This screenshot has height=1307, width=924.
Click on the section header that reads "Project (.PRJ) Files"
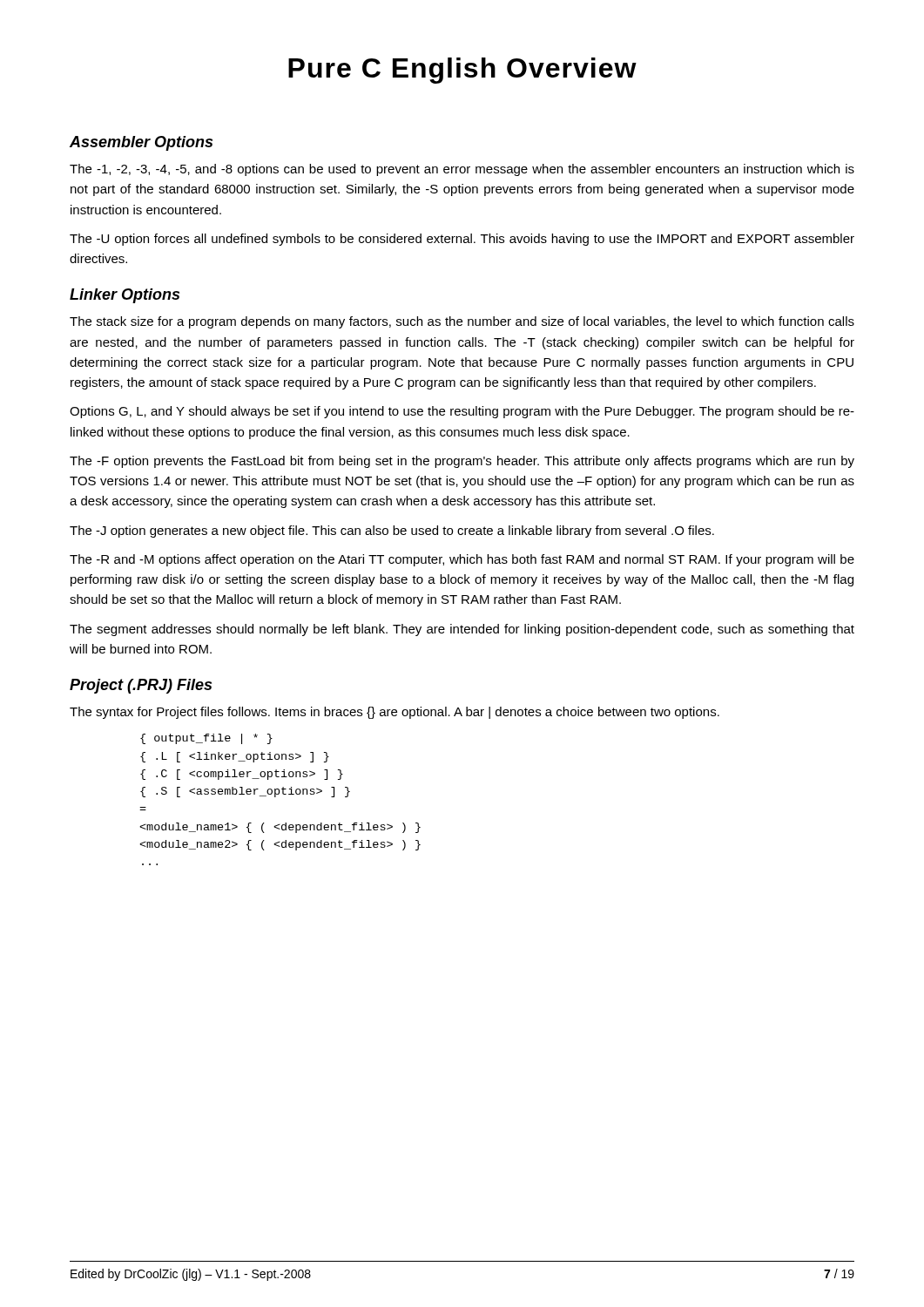tap(141, 685)
